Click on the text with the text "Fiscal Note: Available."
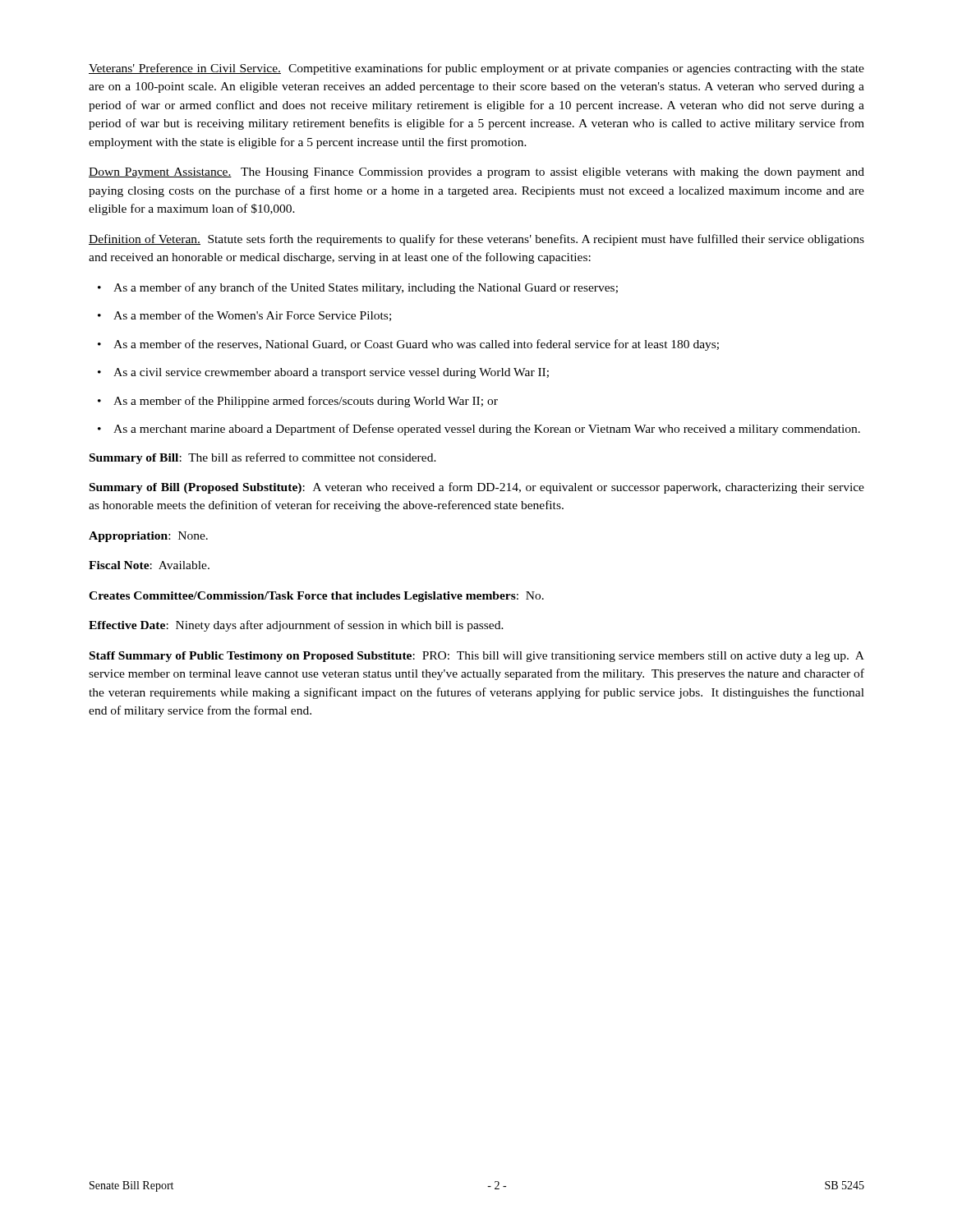This screenshot has height=1232, width=953. coord(149,565)
